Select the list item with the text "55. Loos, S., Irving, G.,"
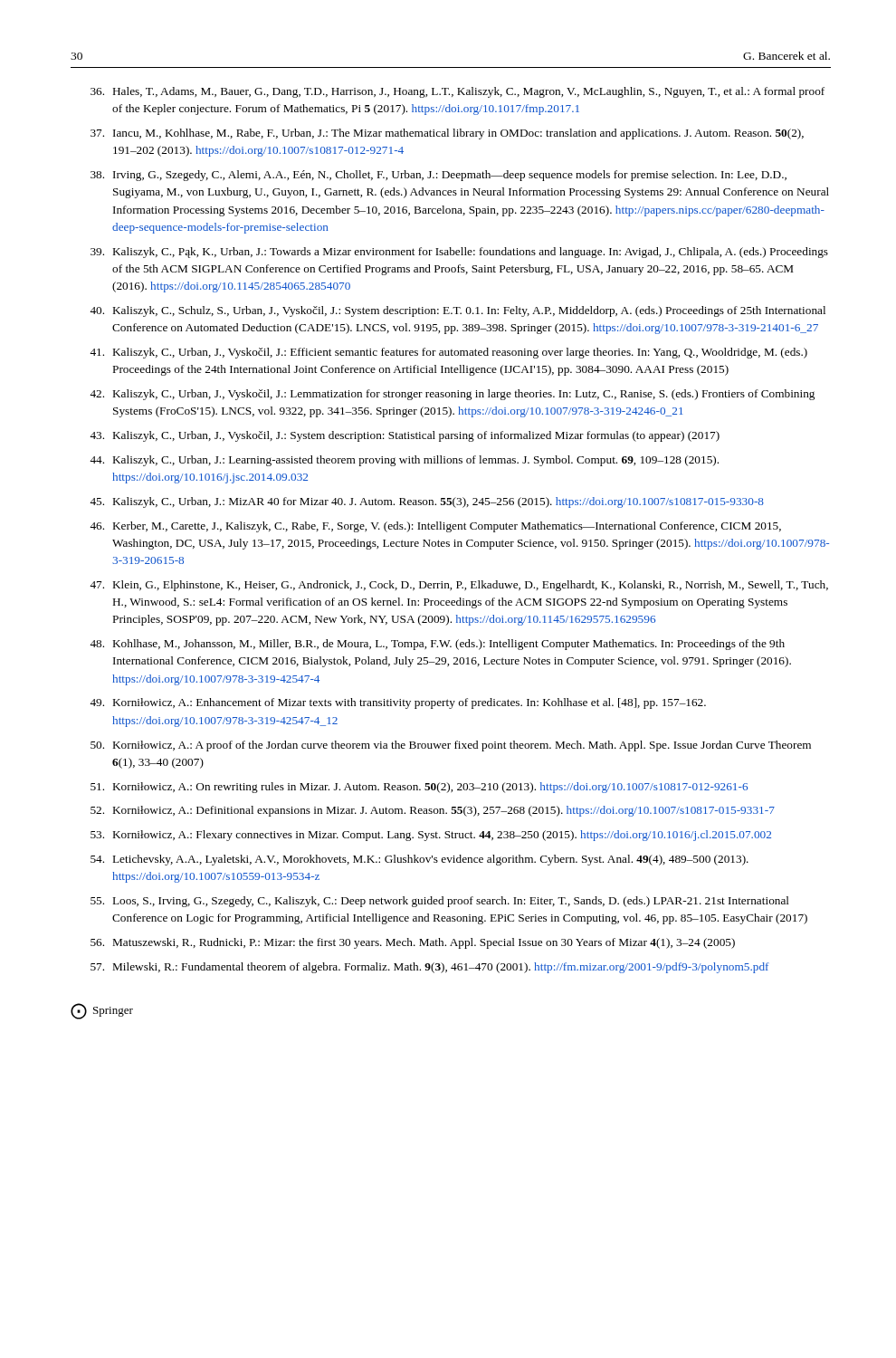 [451, 909]
